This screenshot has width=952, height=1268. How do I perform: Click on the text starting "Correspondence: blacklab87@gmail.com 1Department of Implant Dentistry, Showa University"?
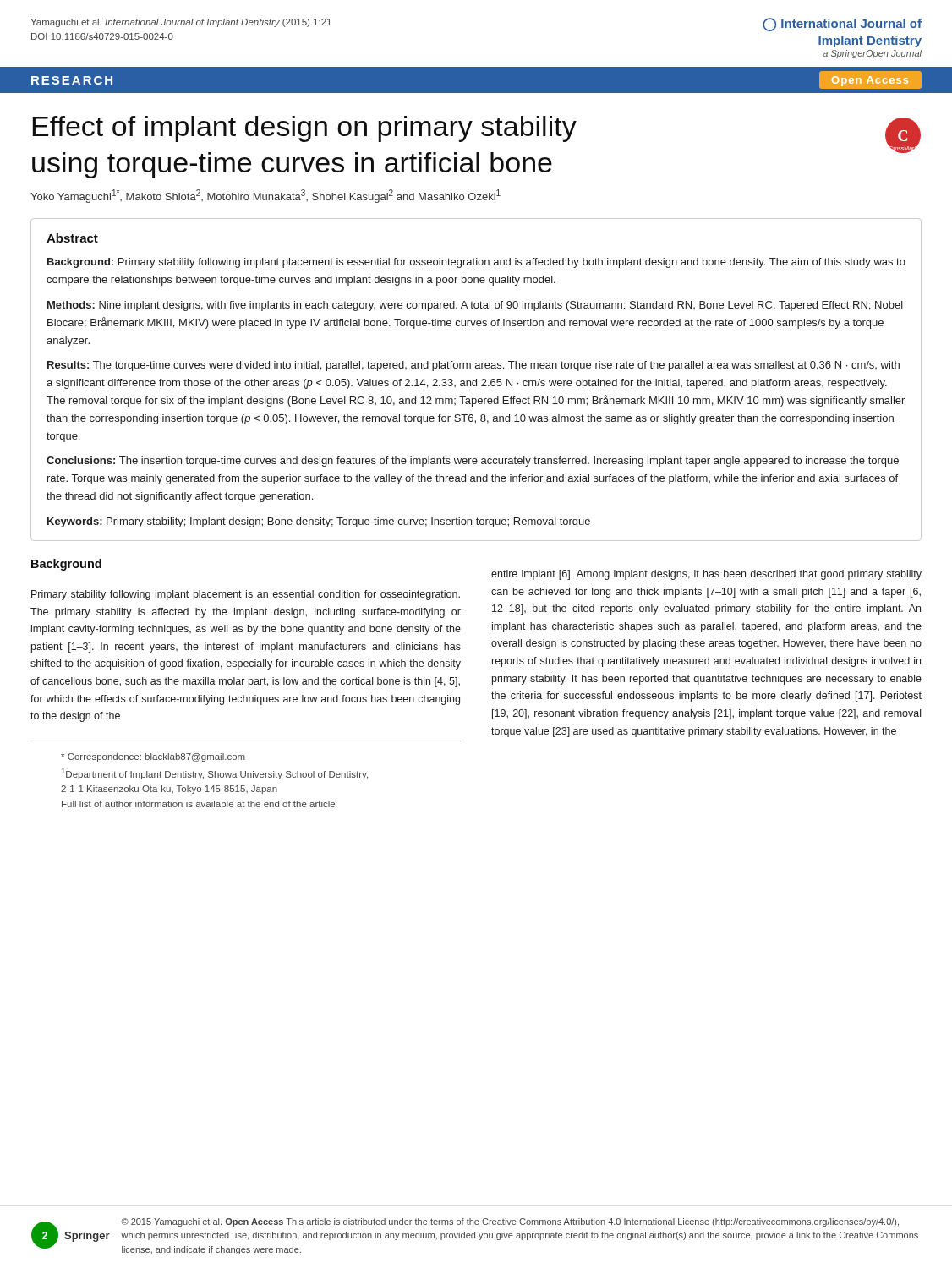[215, 780]
